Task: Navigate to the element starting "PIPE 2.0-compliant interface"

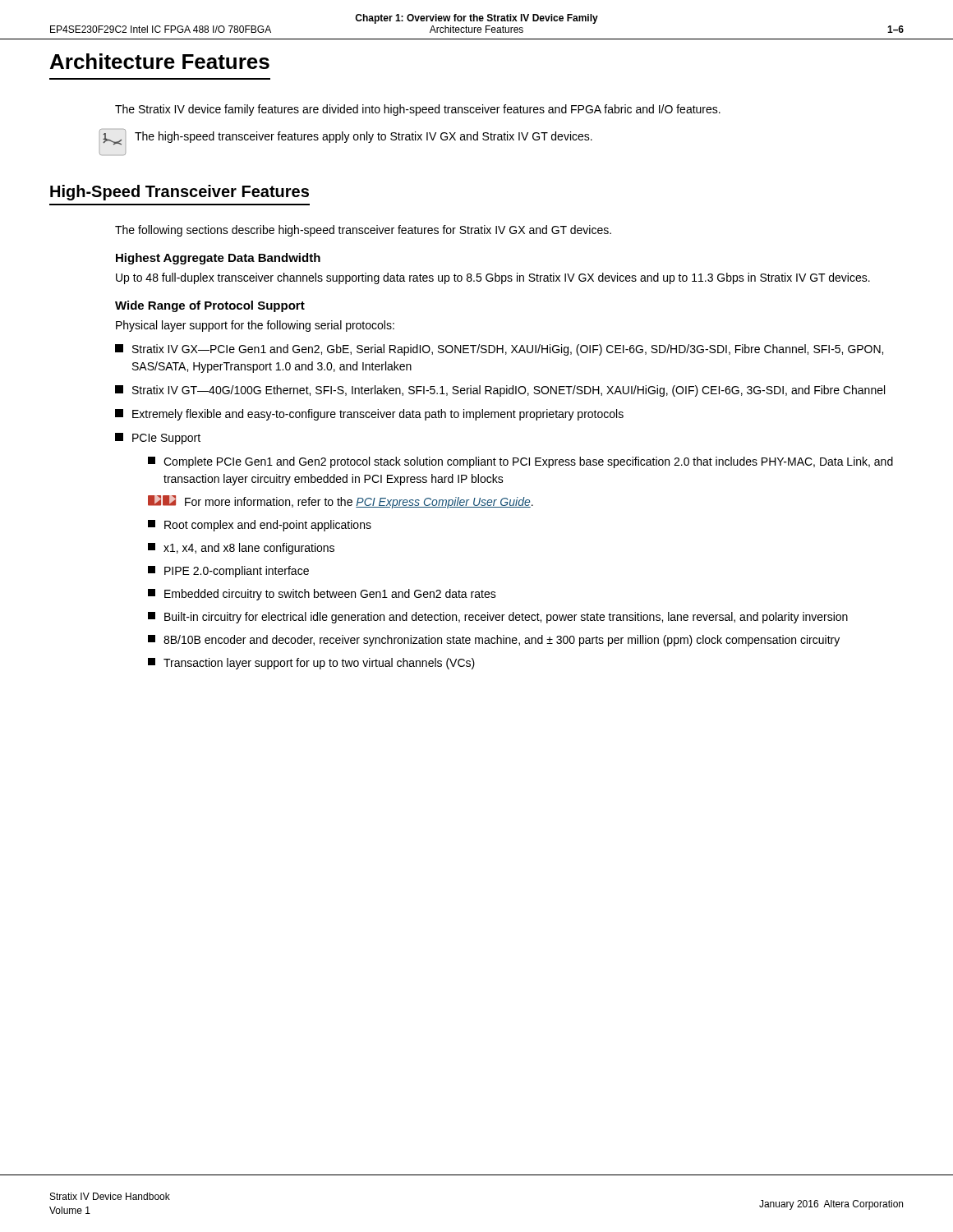Action: click(x=229, y=571)
